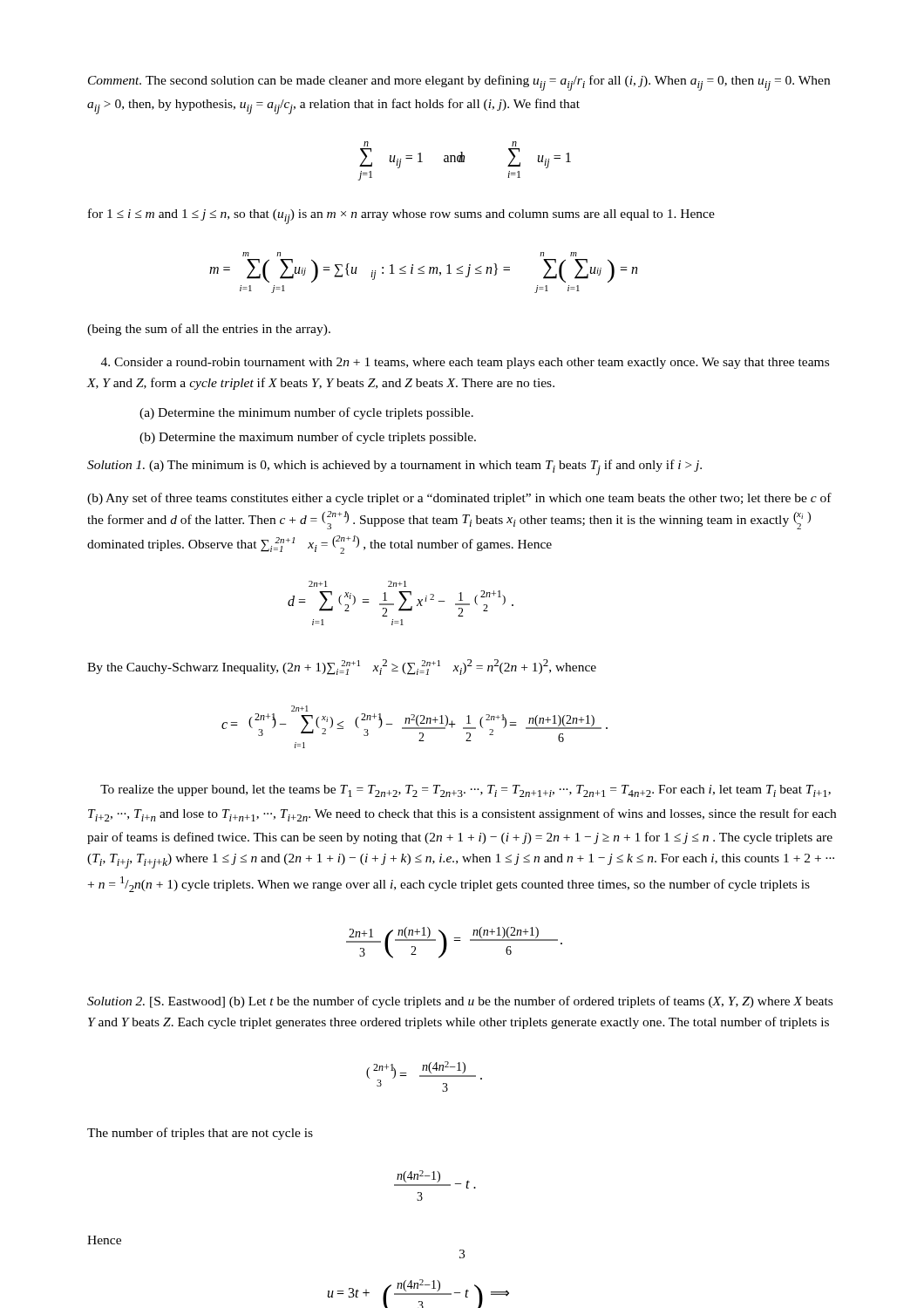Click the passage that begins "for 1 ≤"

(401, 215)
